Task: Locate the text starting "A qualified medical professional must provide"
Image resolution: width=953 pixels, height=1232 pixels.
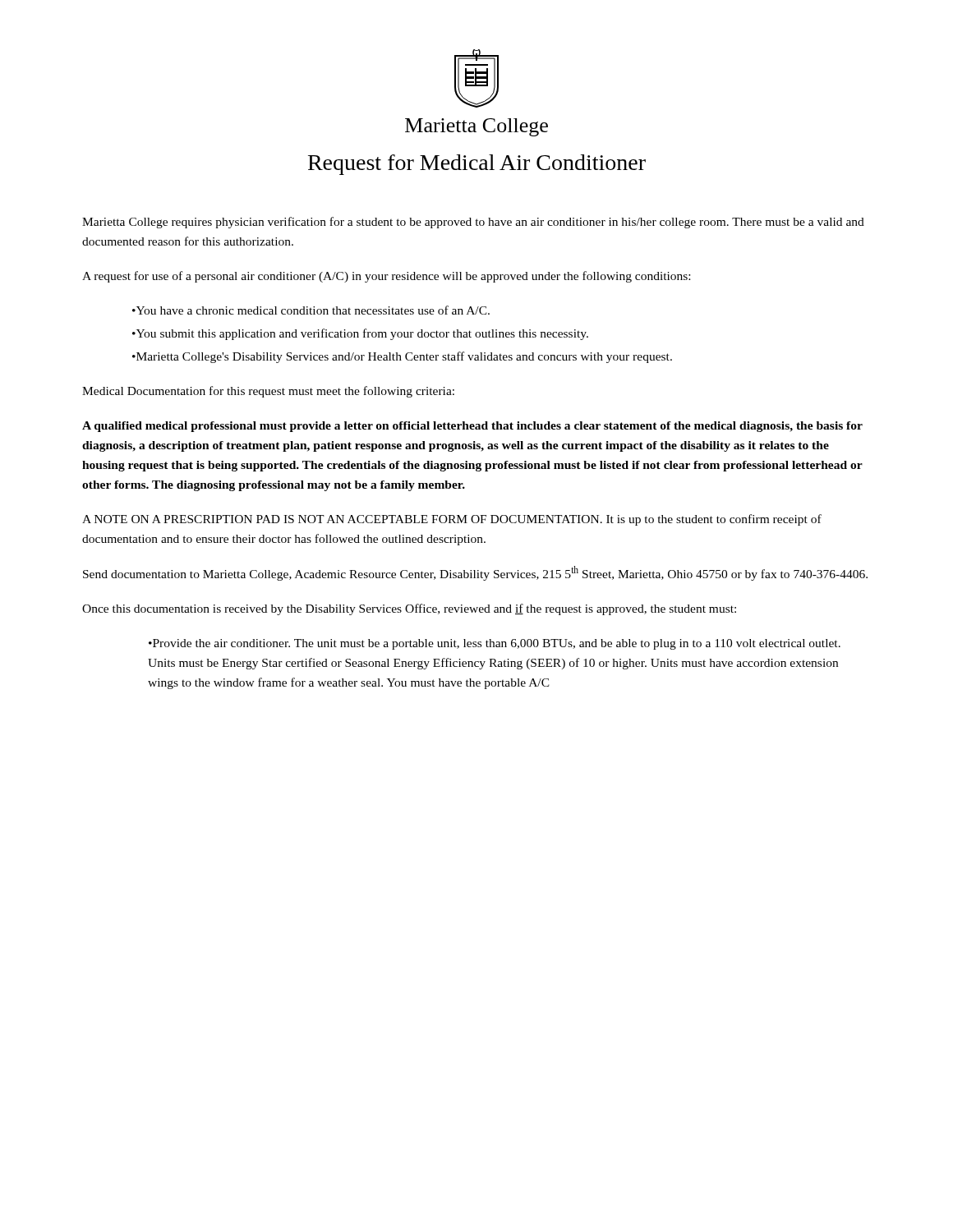Action: pos(472,455)
